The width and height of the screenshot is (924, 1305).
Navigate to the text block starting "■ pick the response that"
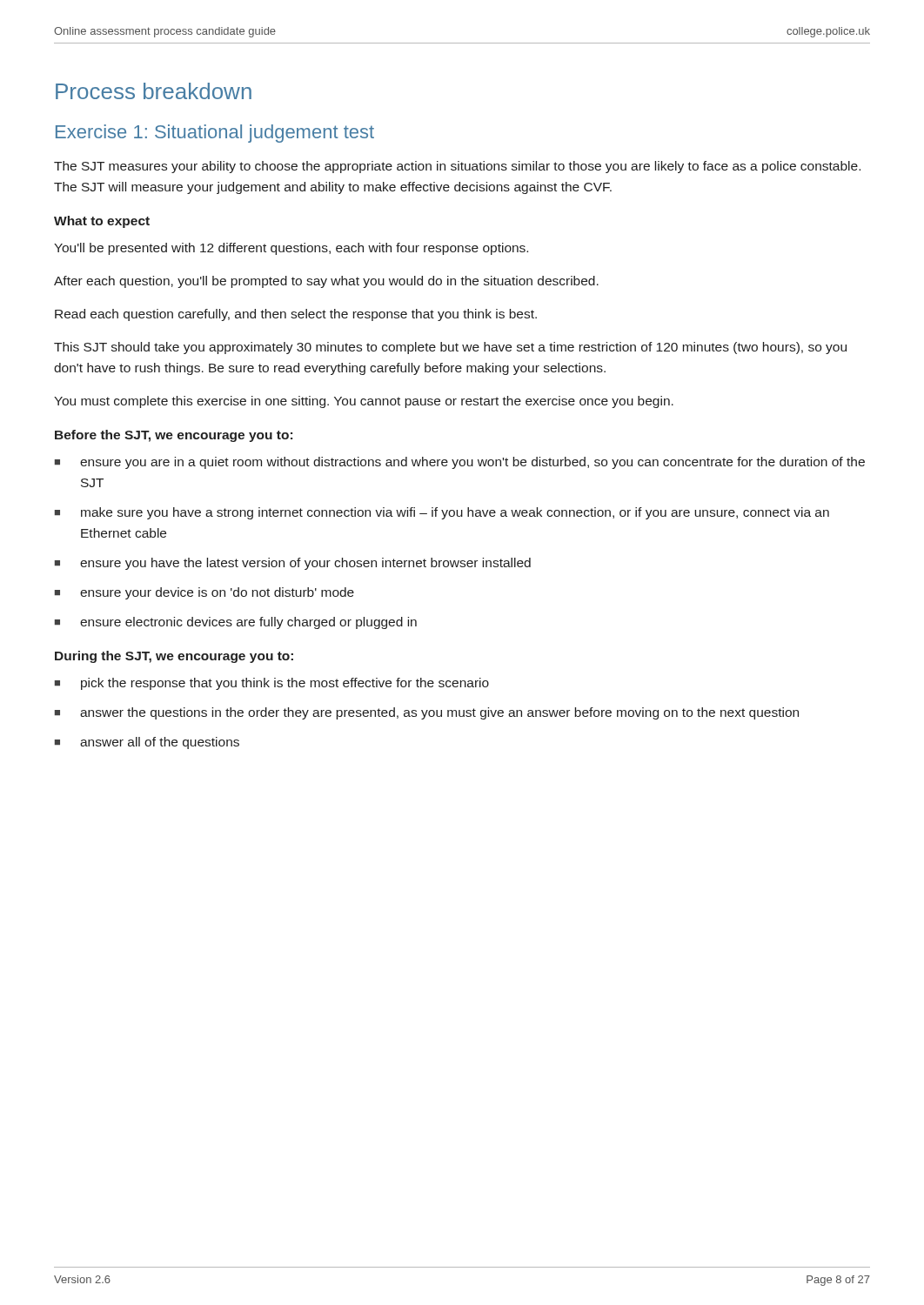tap(462, 683)
